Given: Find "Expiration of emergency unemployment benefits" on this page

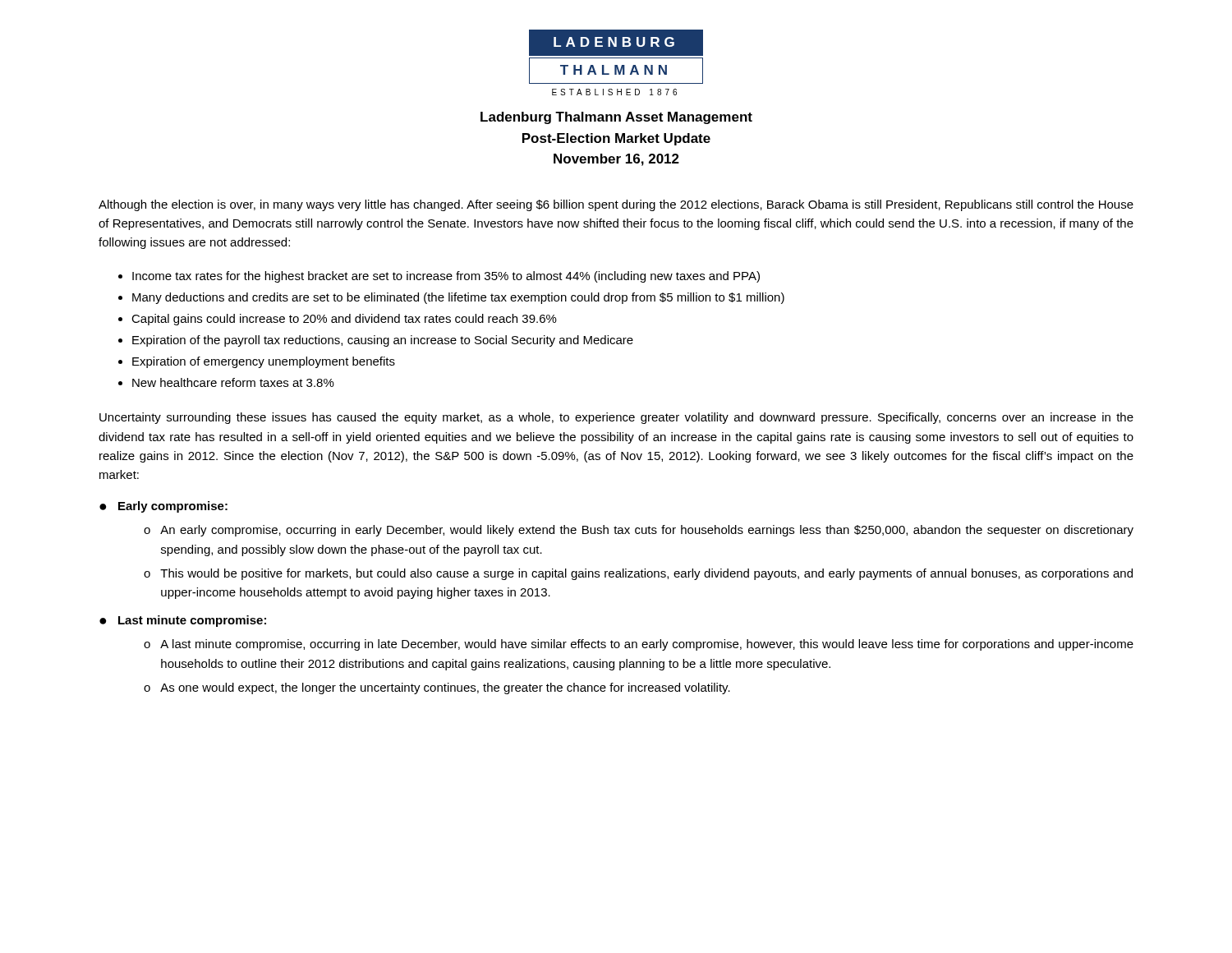Looking at the screenshot, I should tap(263, 361).
